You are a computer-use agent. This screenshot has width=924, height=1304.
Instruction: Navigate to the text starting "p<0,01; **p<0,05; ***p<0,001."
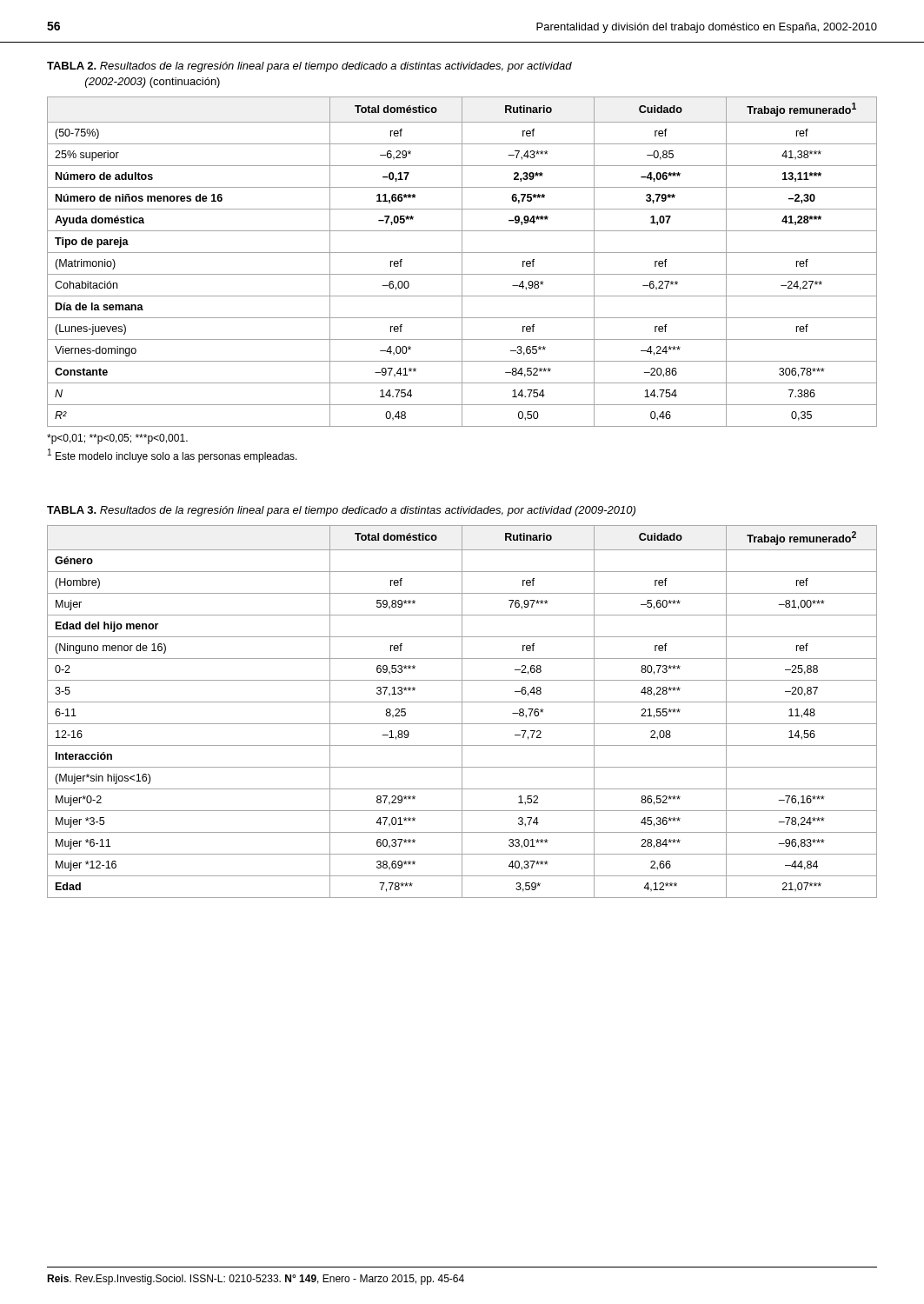118,438
